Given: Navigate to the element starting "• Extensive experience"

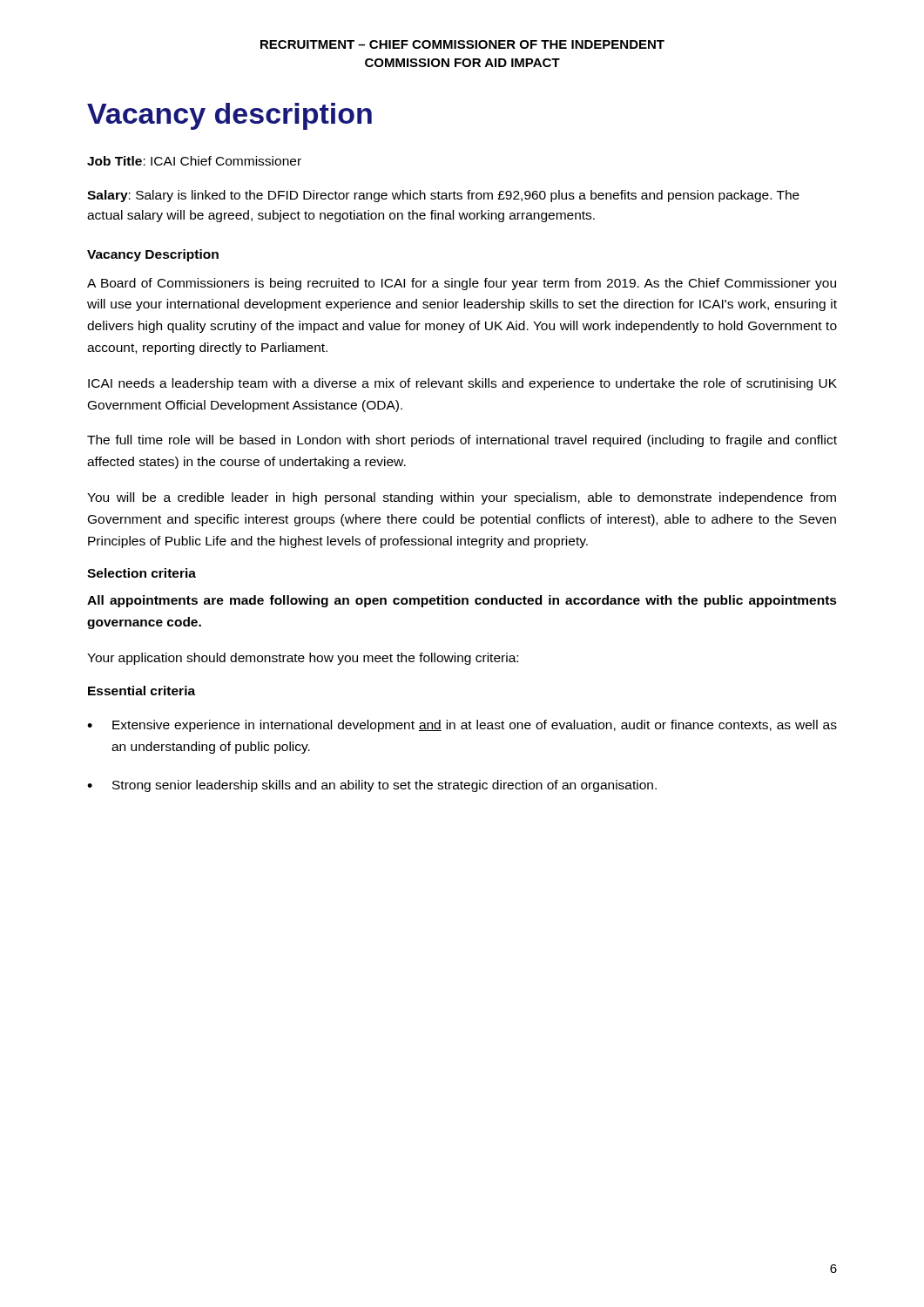Looking at the screenshot, I should [x=462, y=736].
